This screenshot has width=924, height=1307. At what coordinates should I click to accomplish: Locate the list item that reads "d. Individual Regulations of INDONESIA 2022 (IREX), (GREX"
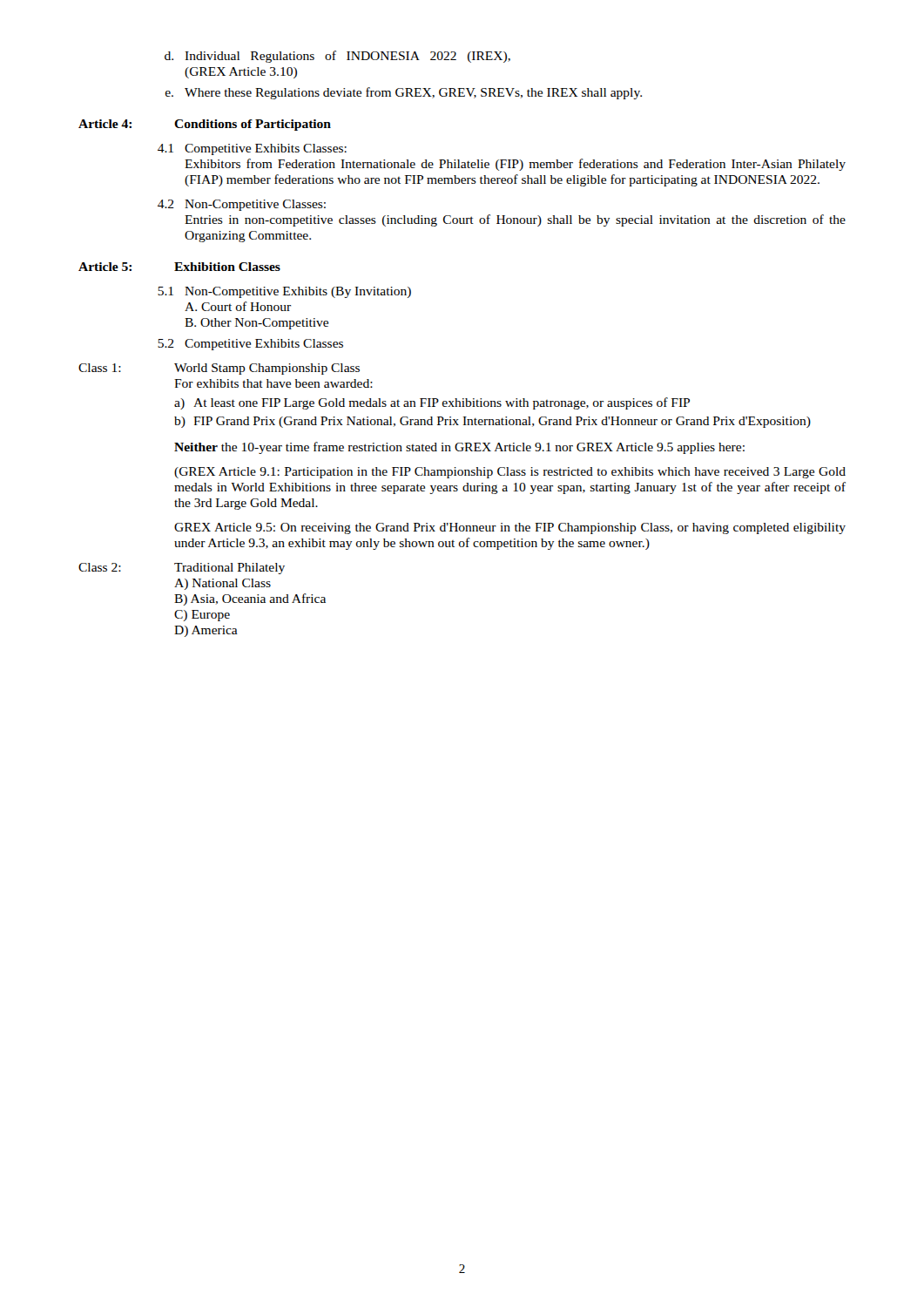click(462, 64)
